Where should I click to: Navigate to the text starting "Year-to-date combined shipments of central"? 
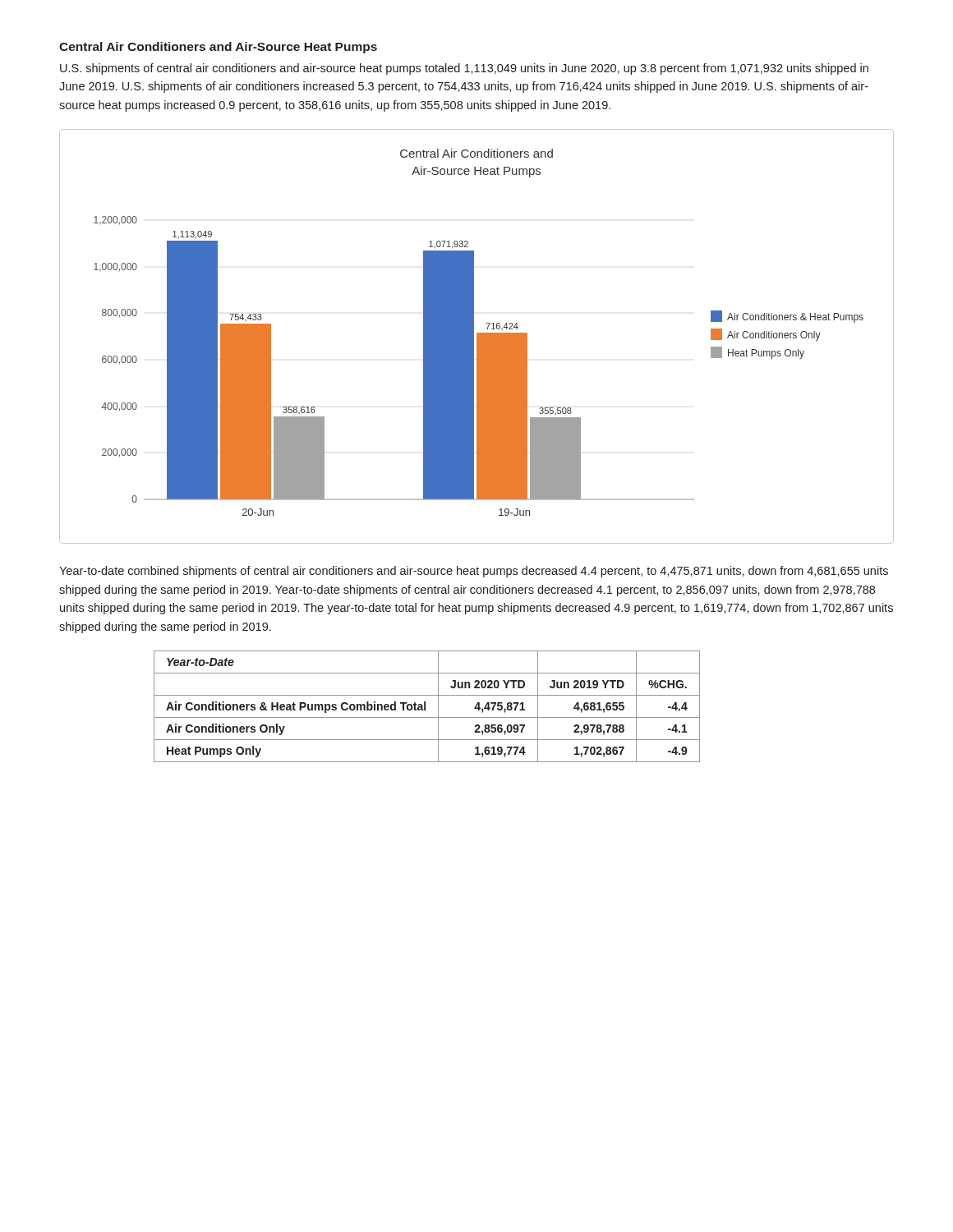[476, 599]
